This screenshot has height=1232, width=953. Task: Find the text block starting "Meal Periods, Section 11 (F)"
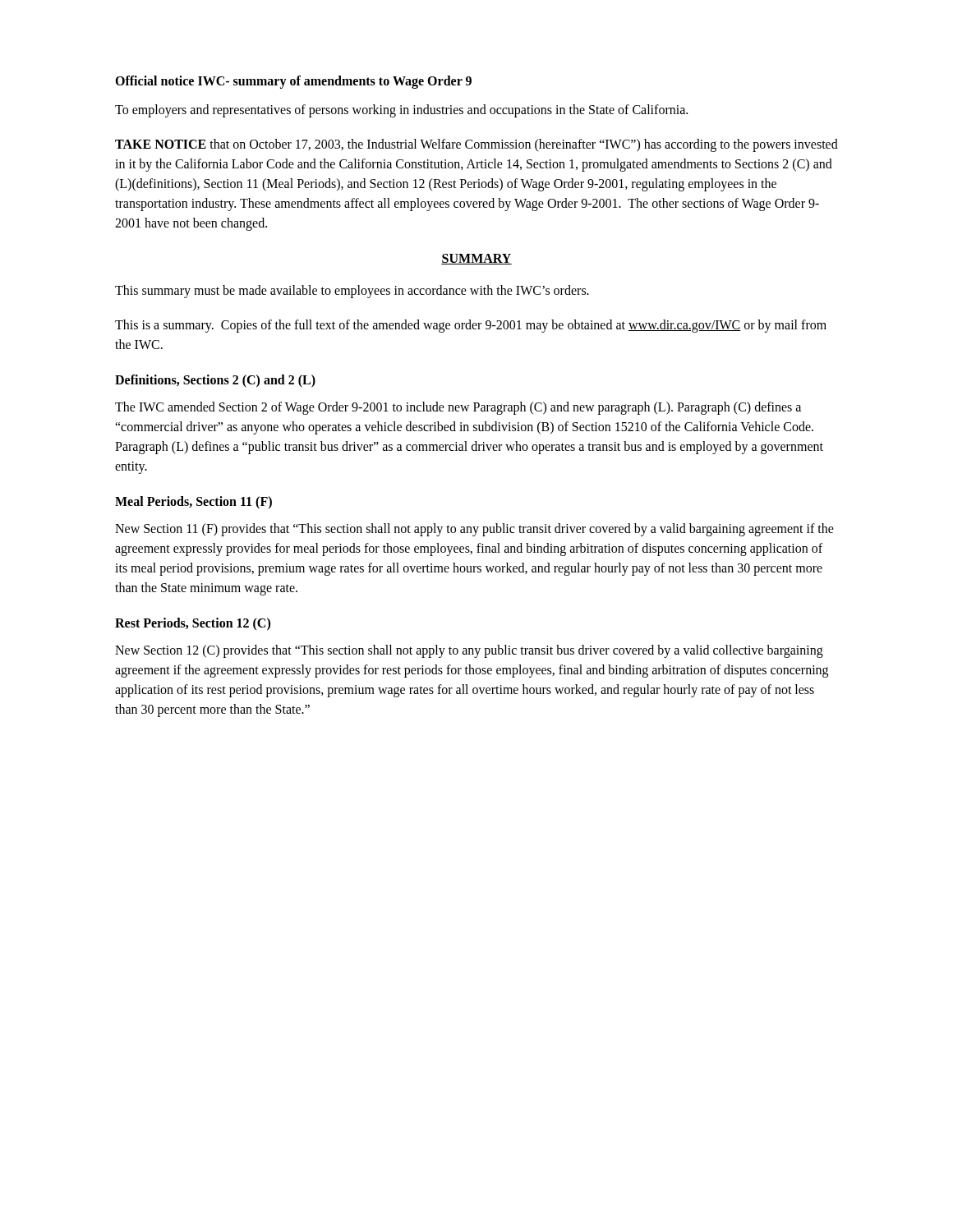coord(194,501)
